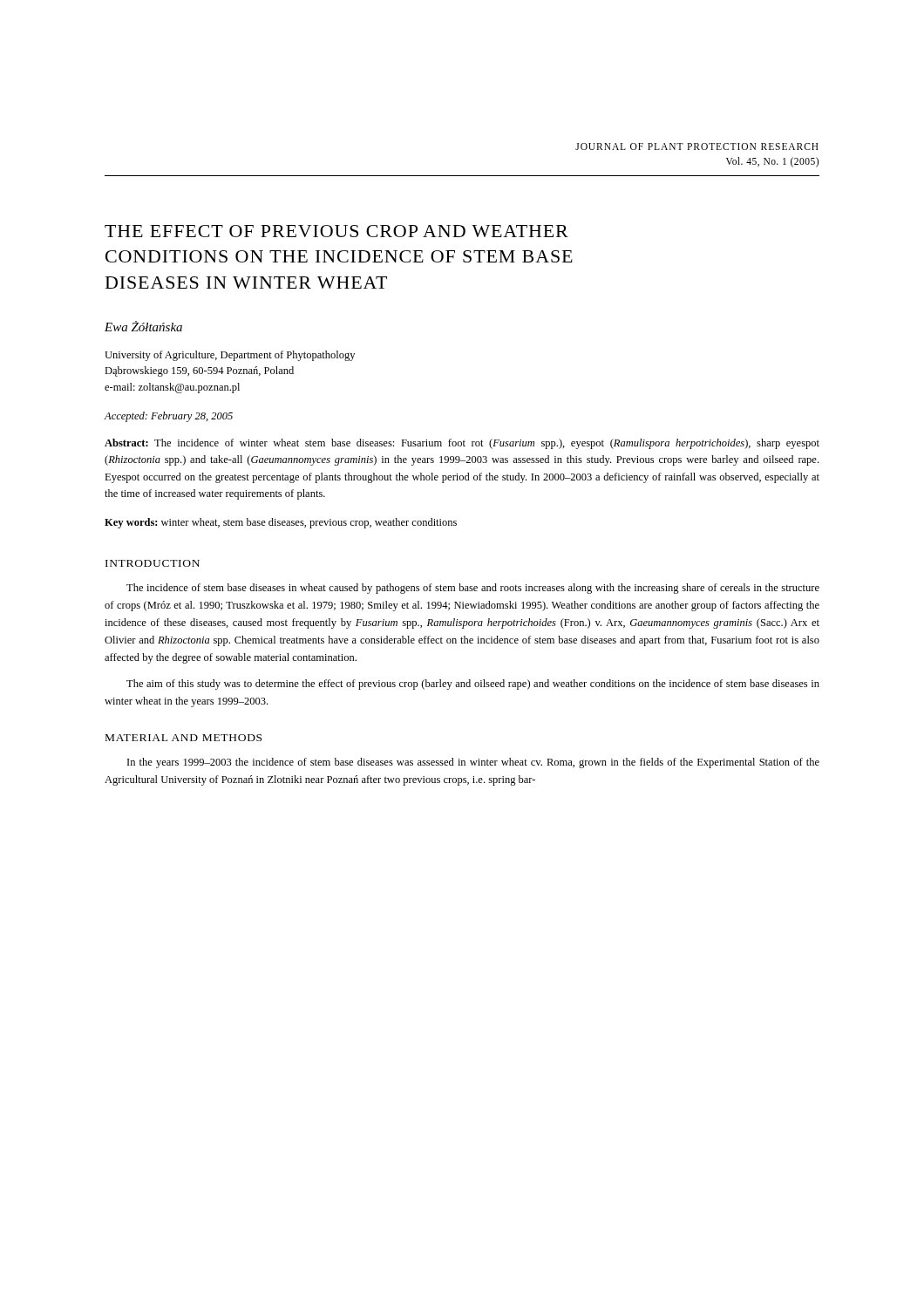Image resolution: width=924 pixels, height=1308 pixels.
Task: Locate the text block that says "The incidence of stem base diseases in wheat"
Action: pyautogui.click(x=462, y=622)
